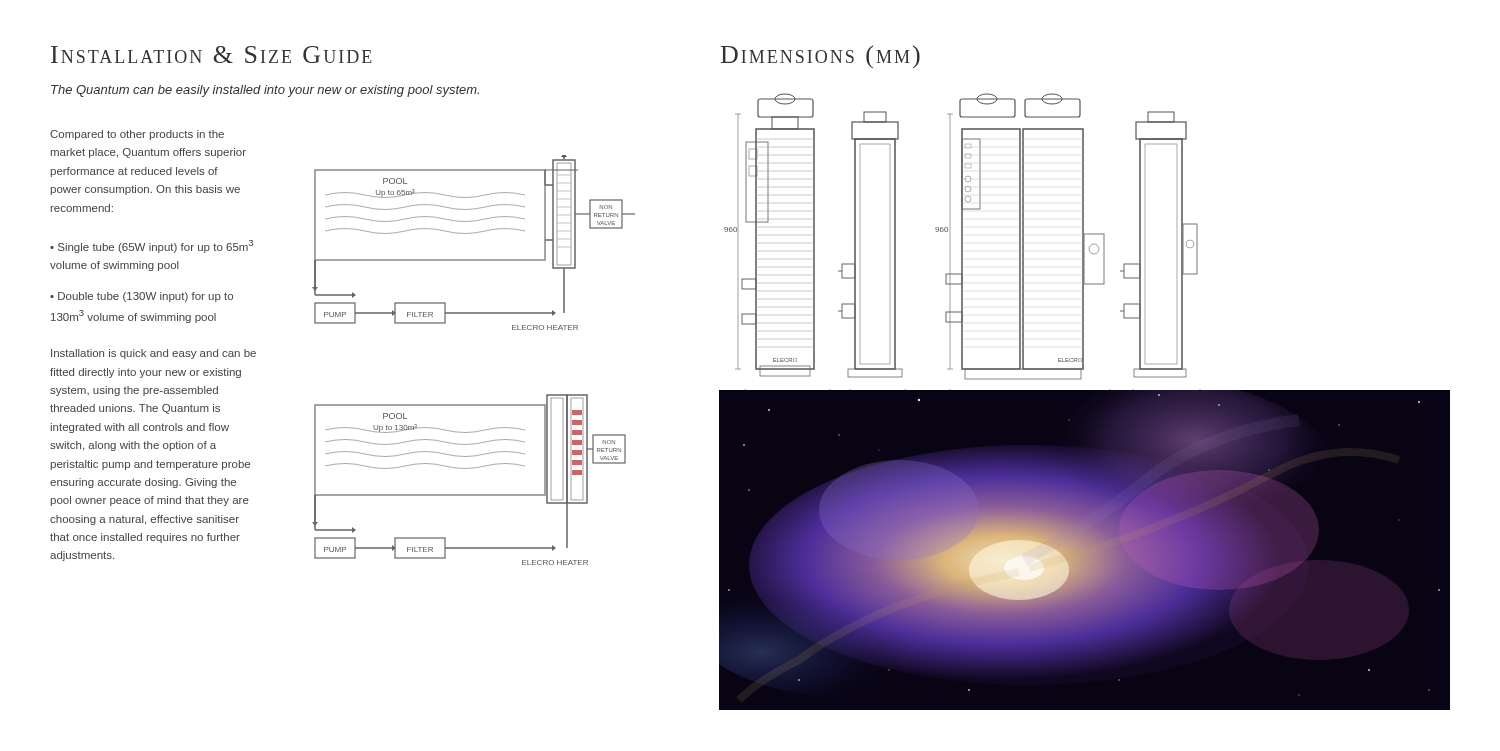Viewport: 1500px width, 751px height.
Task: Select the text block that reads "Installation is quick and easy and"
Action: [x=153, y=454]
